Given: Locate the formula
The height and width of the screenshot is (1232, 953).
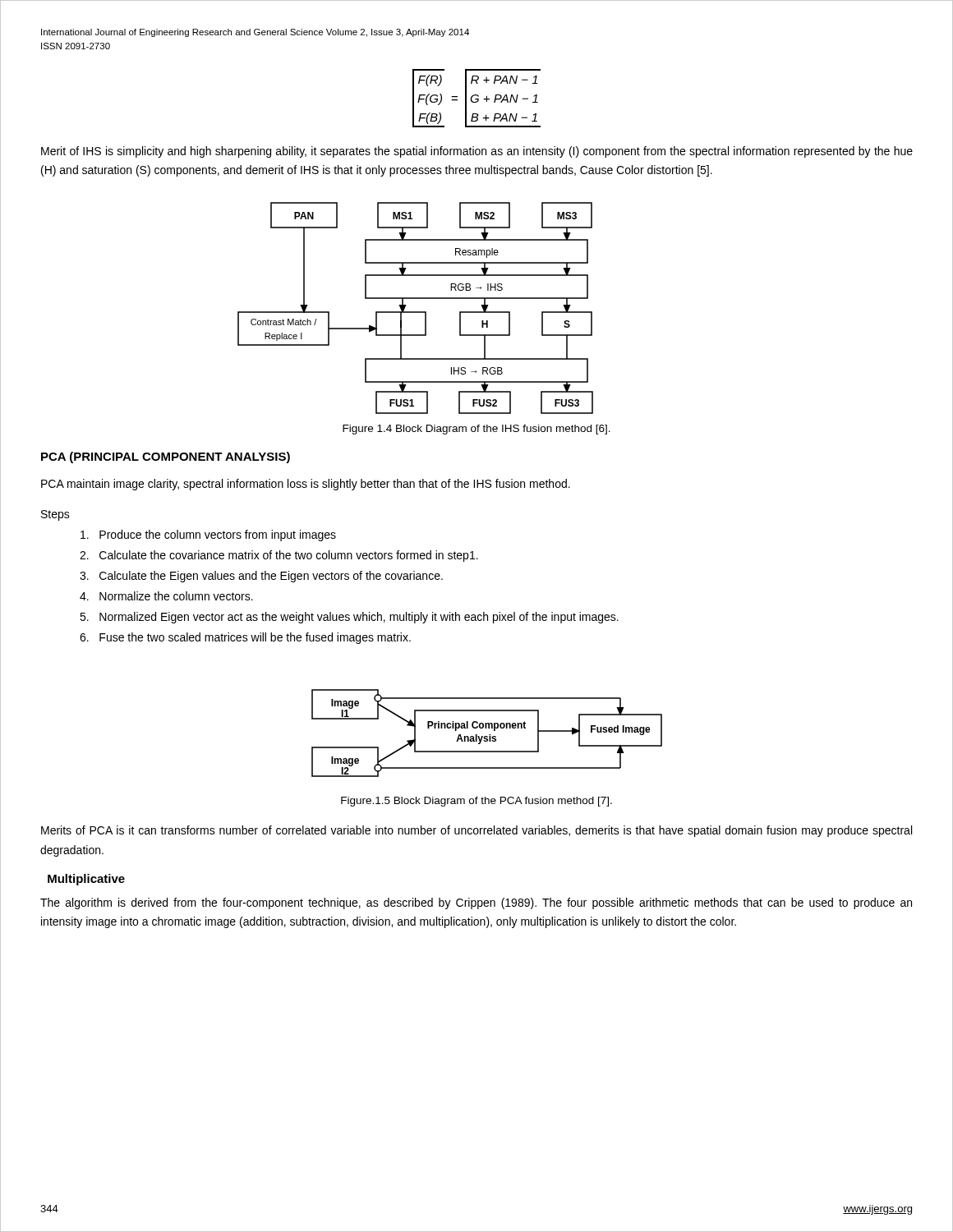Looking at the screenshot, I should click(476, 98).
